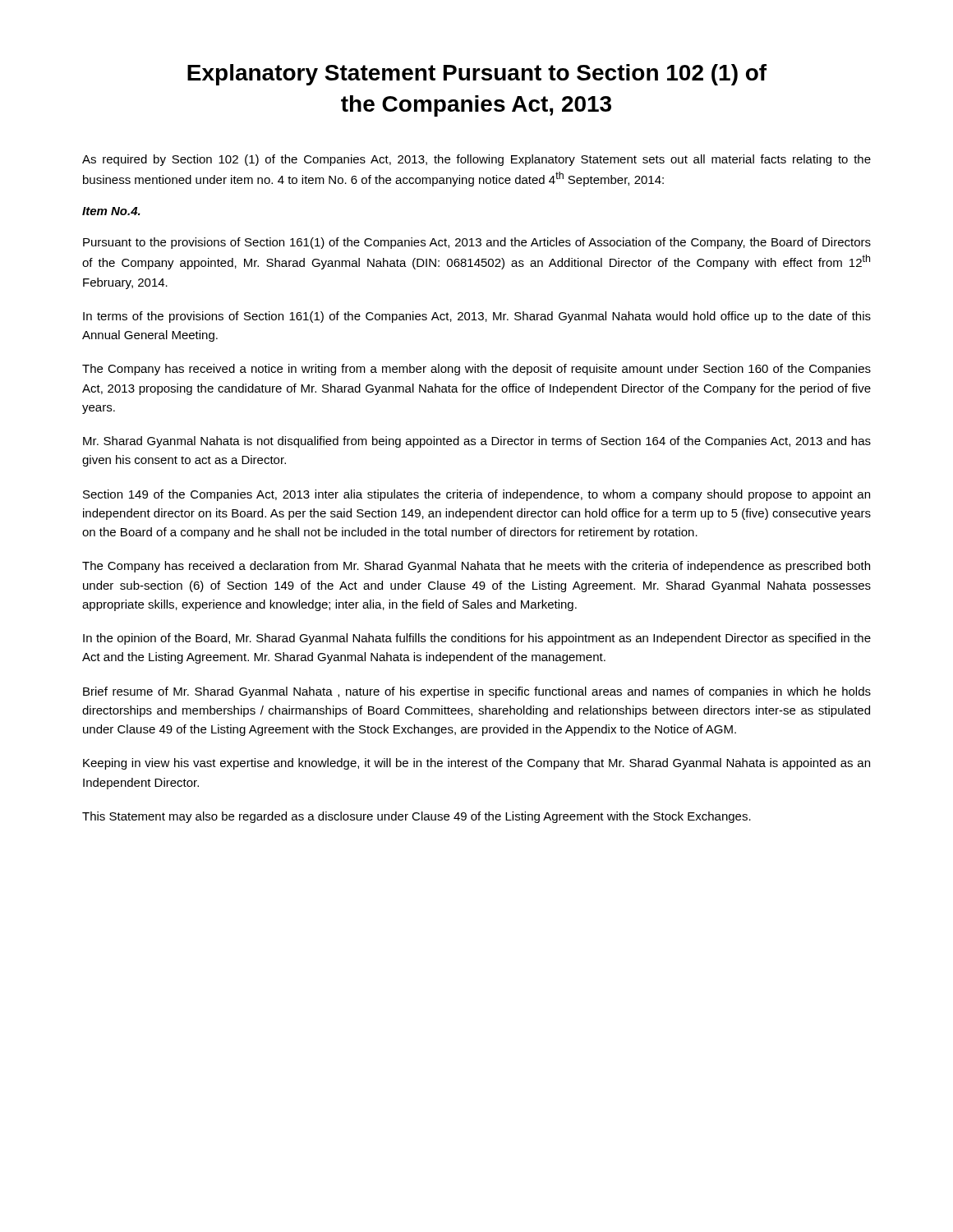Navigate to the element starting "Pursuant to the provisions of Section 161(1)"
Image resolution: width=953 pixels, height=1232 pixels.
[x=476, y=262]
